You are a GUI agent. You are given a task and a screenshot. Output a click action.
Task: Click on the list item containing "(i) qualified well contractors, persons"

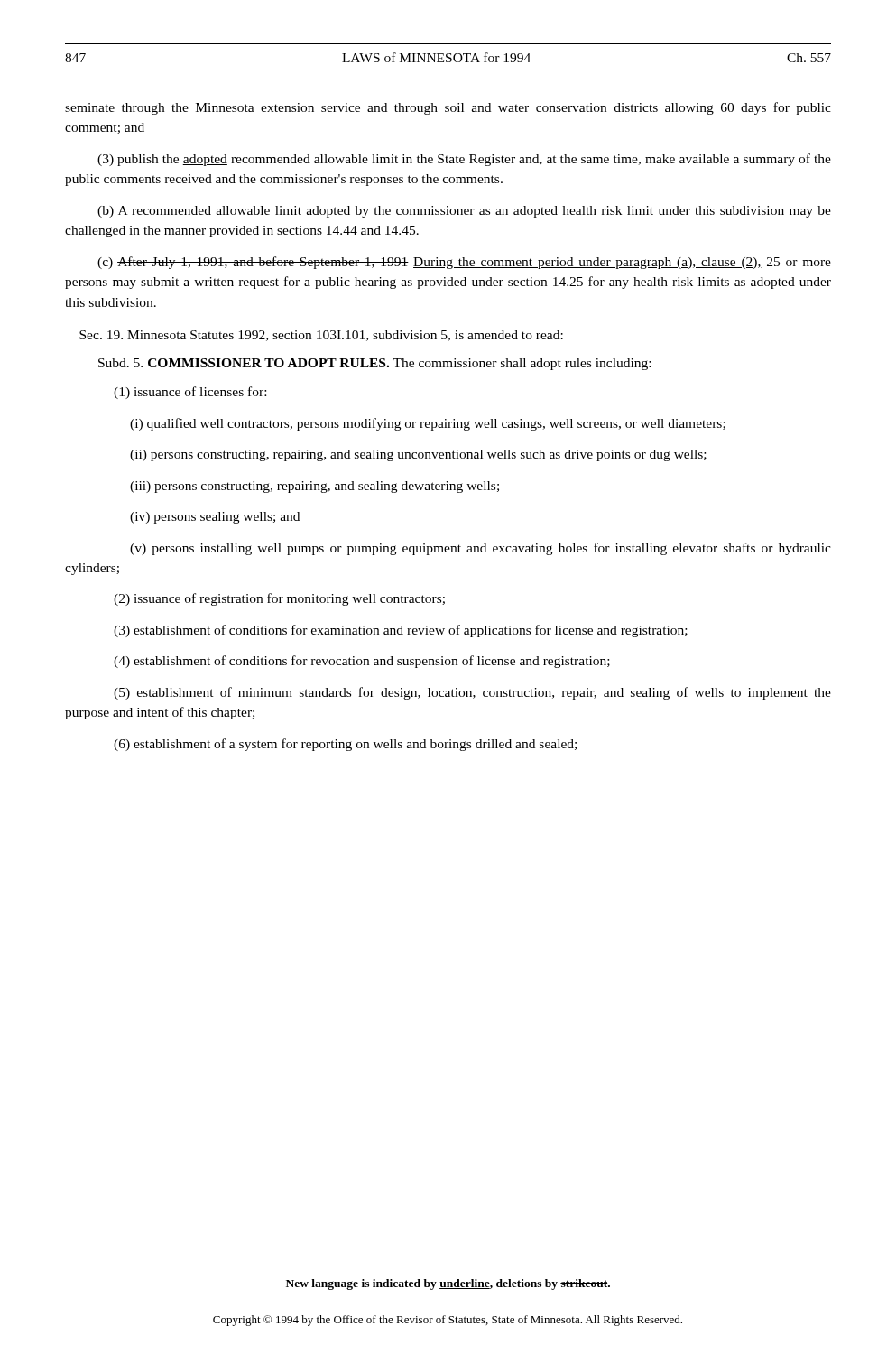click(428, 423)
